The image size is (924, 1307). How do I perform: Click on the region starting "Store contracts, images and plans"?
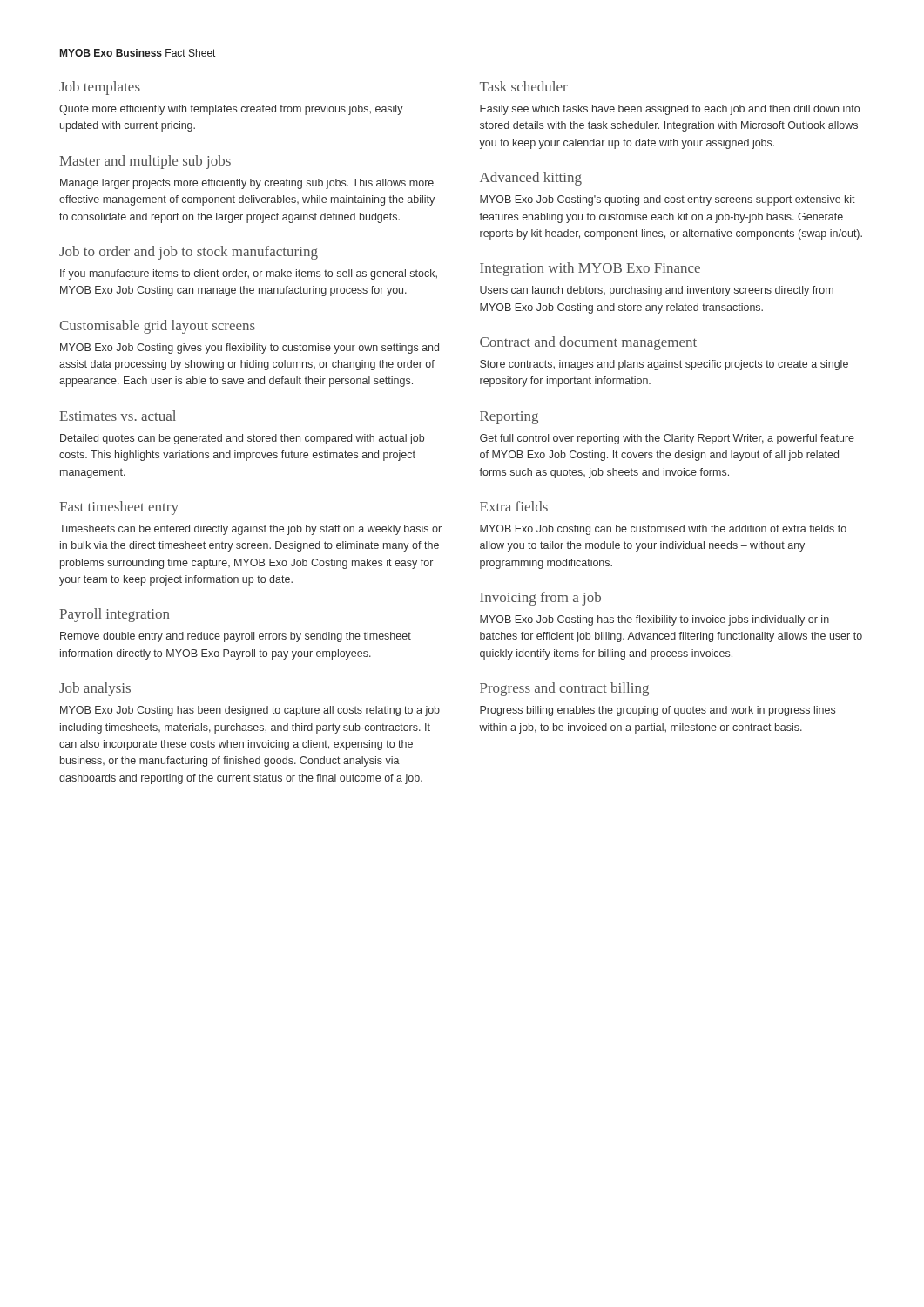point(672,373)
